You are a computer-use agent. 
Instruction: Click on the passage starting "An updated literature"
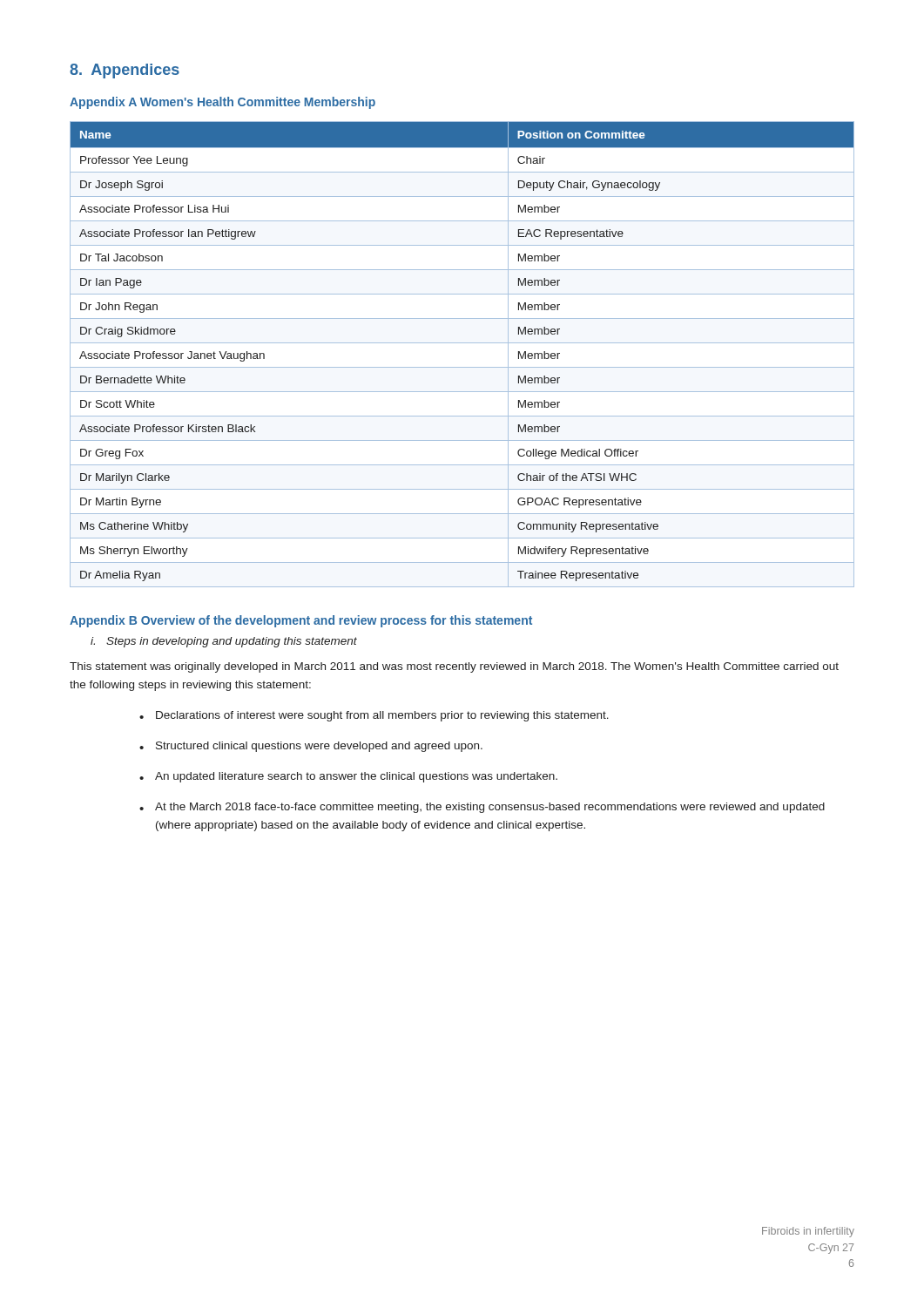click(x=357, y=776)
